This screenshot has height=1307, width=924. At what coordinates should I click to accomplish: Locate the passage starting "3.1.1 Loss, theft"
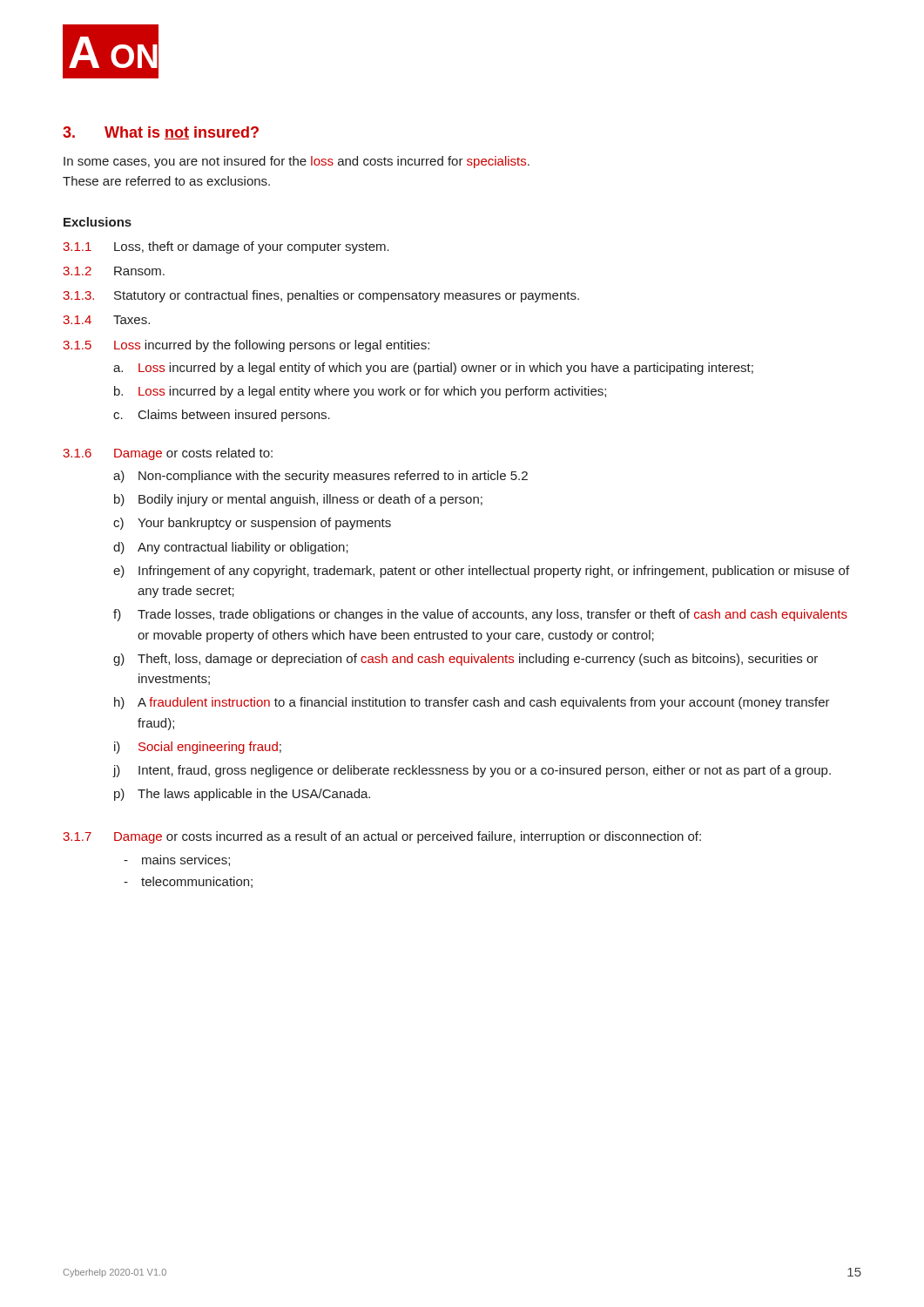[x=226, y=247]
